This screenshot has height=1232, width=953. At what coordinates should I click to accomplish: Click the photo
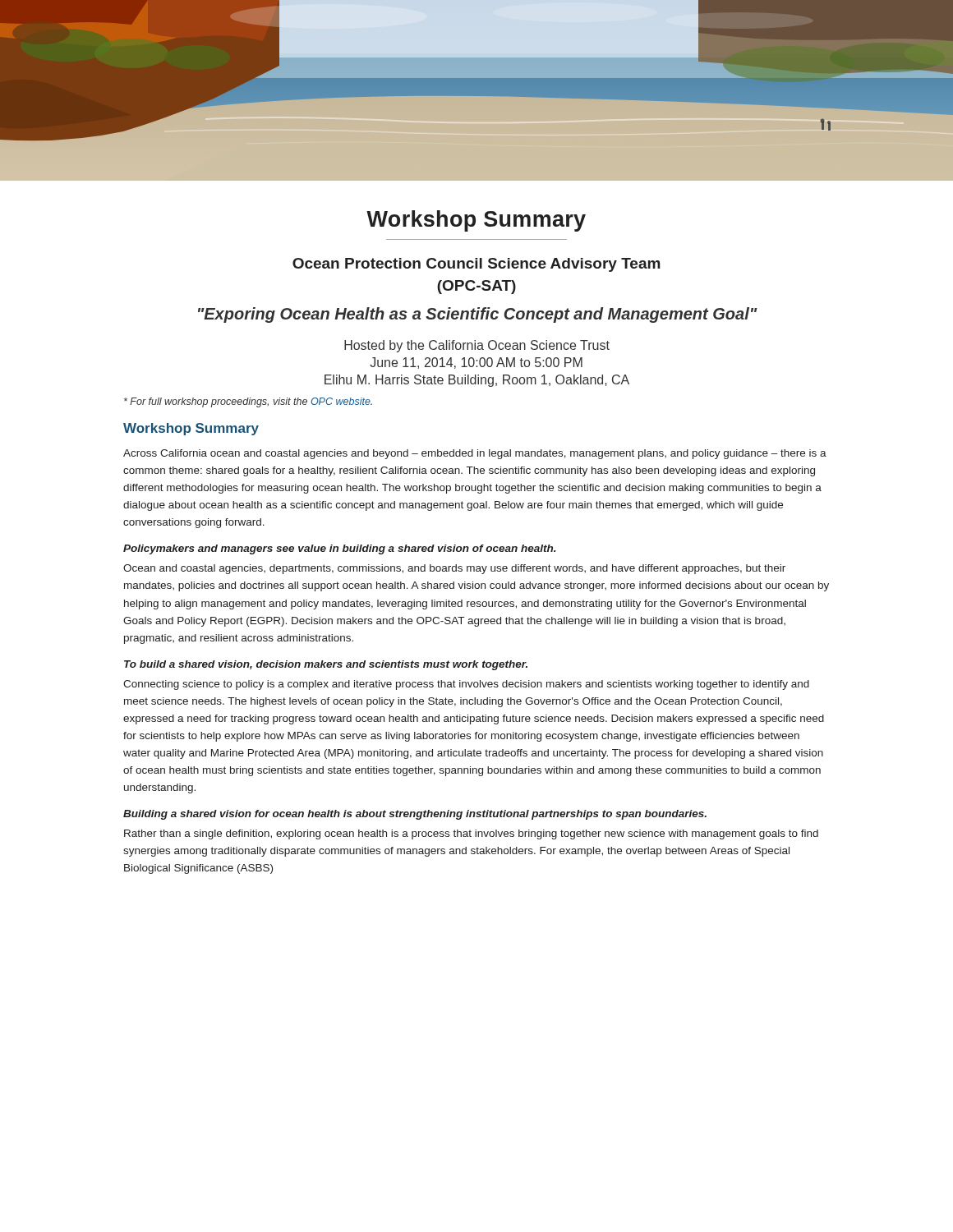click(476, 90)
